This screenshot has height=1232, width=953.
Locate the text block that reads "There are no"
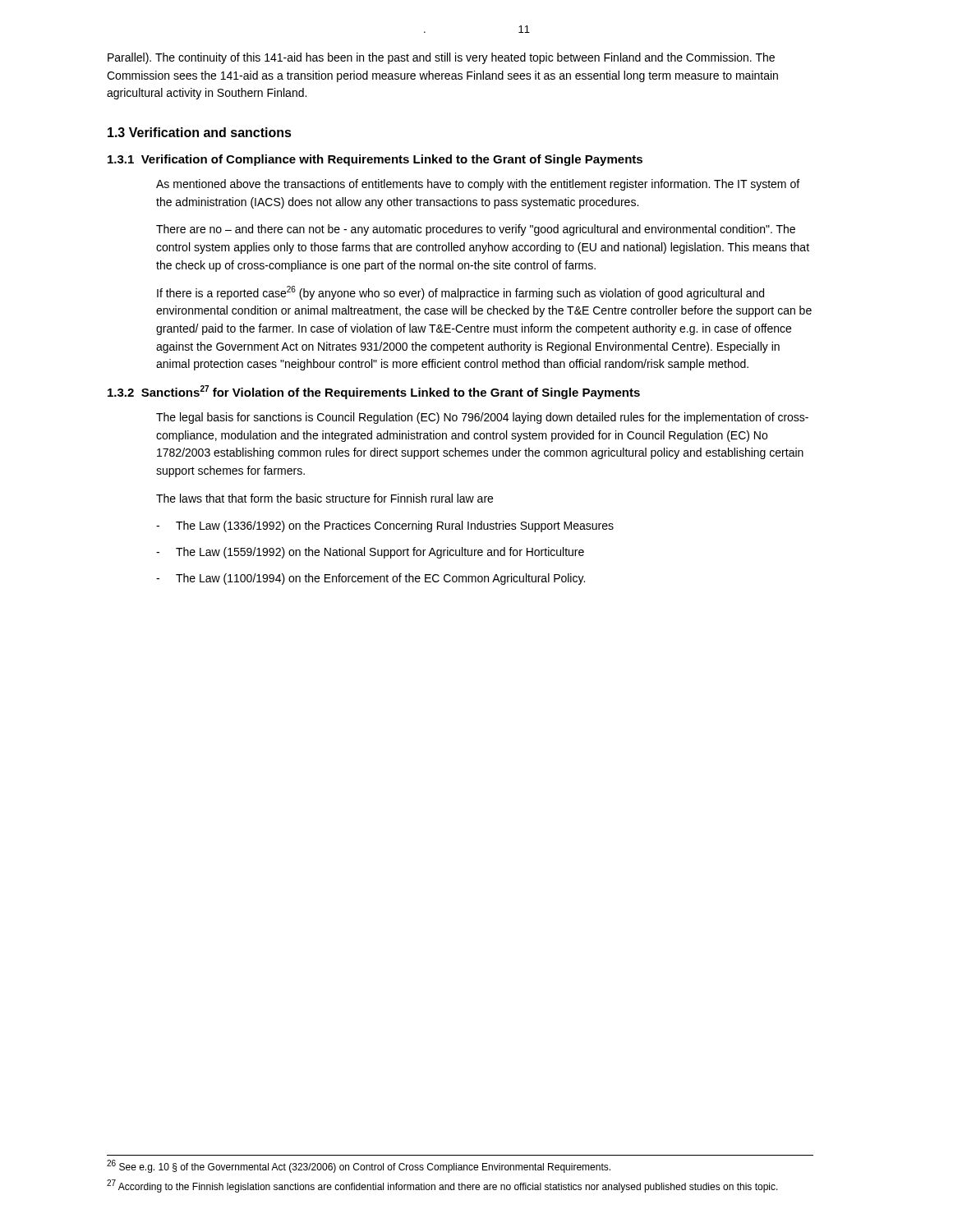point(483,247)
